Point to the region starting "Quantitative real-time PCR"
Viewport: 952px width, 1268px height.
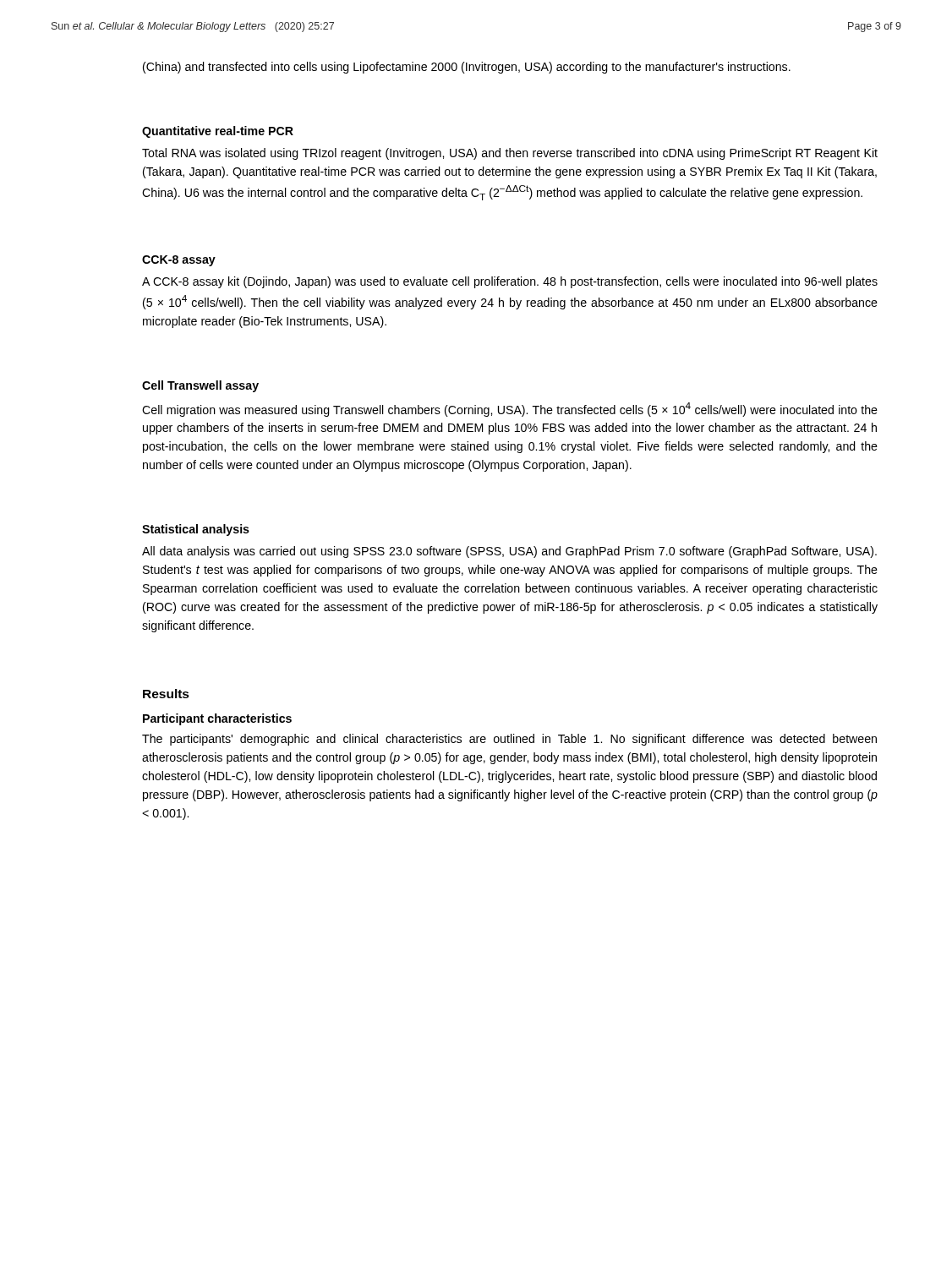[x=218, y=131]
